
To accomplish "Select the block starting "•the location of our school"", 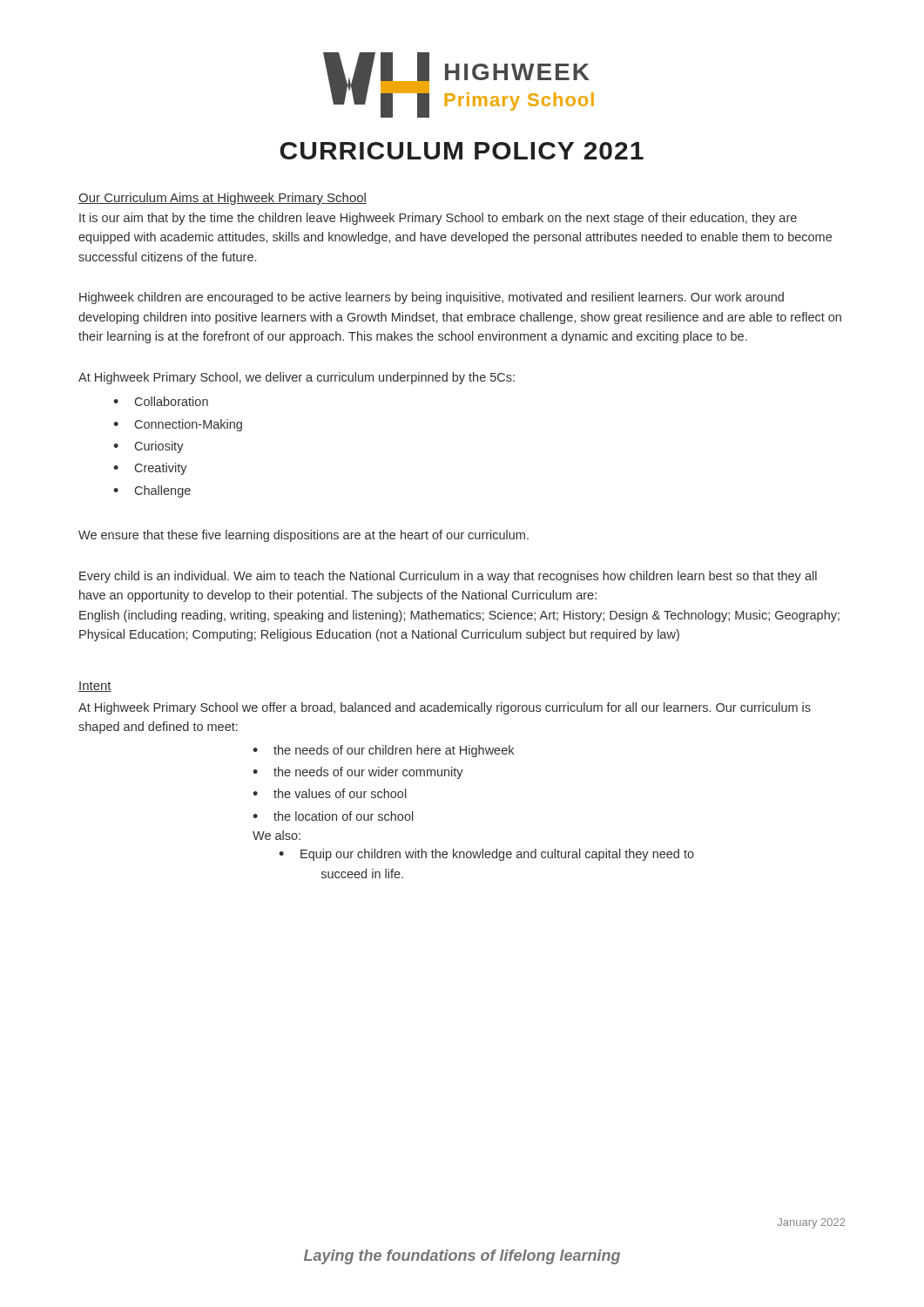I will (x=333, y=817).
